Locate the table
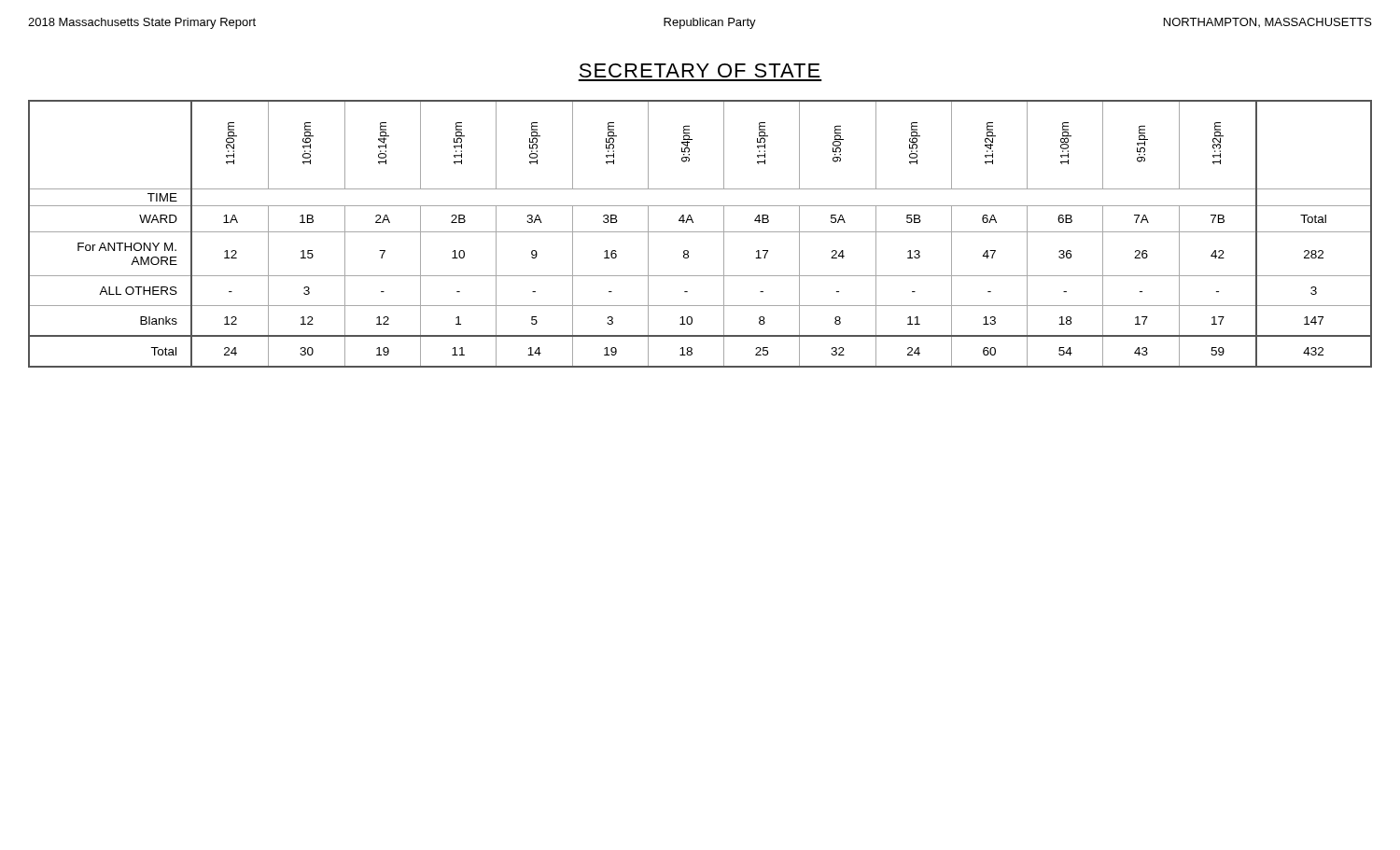Viewport: 1400px width, 850px height. coord(700,234)
